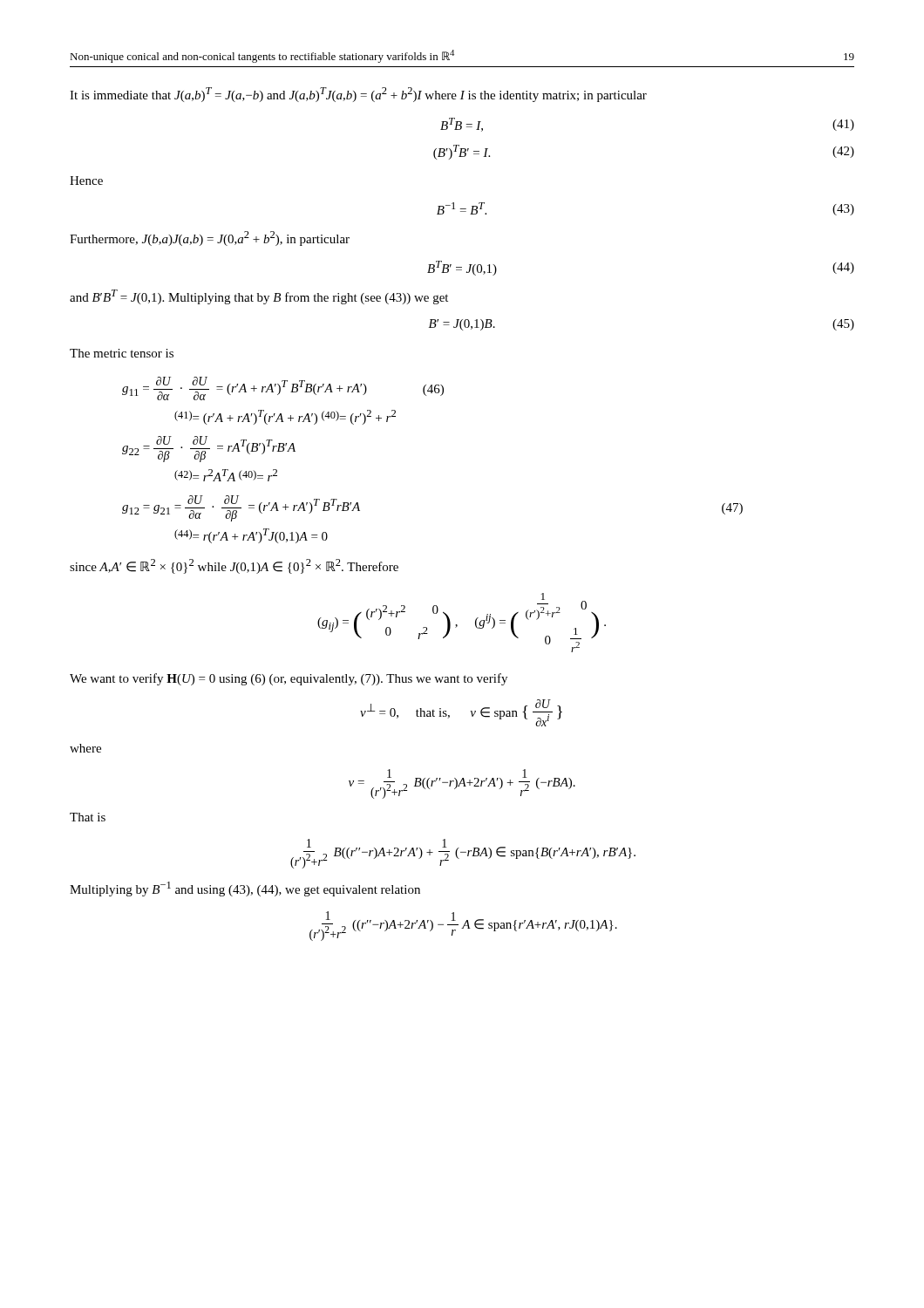Screen dimensions: 1308x924
Task: Find the formula on this page that starts "g12 = g21 = ∂U ∂α · ∂U"
Action: click(231, 508)
